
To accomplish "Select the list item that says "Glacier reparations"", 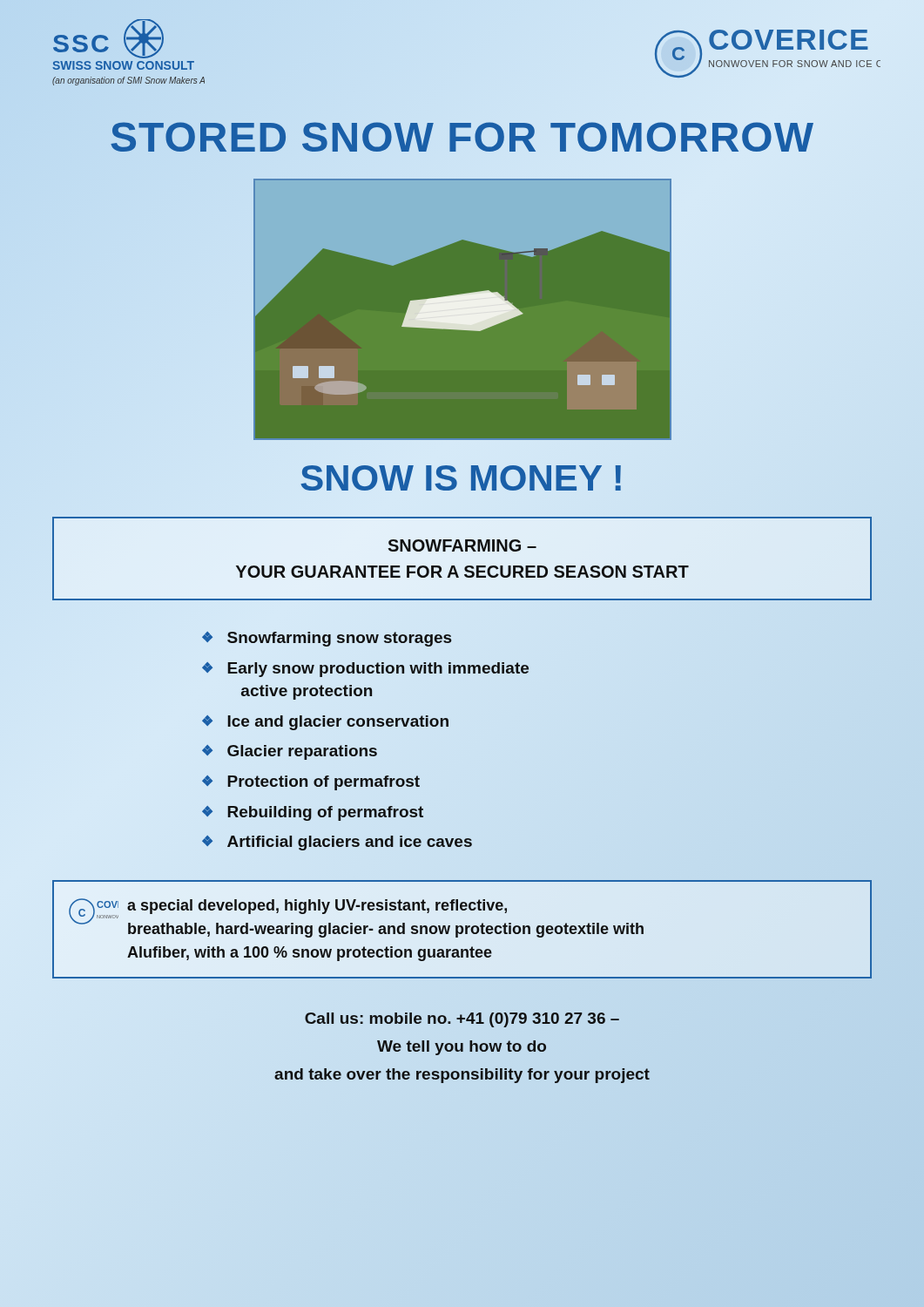I will (x=302, y=751).
